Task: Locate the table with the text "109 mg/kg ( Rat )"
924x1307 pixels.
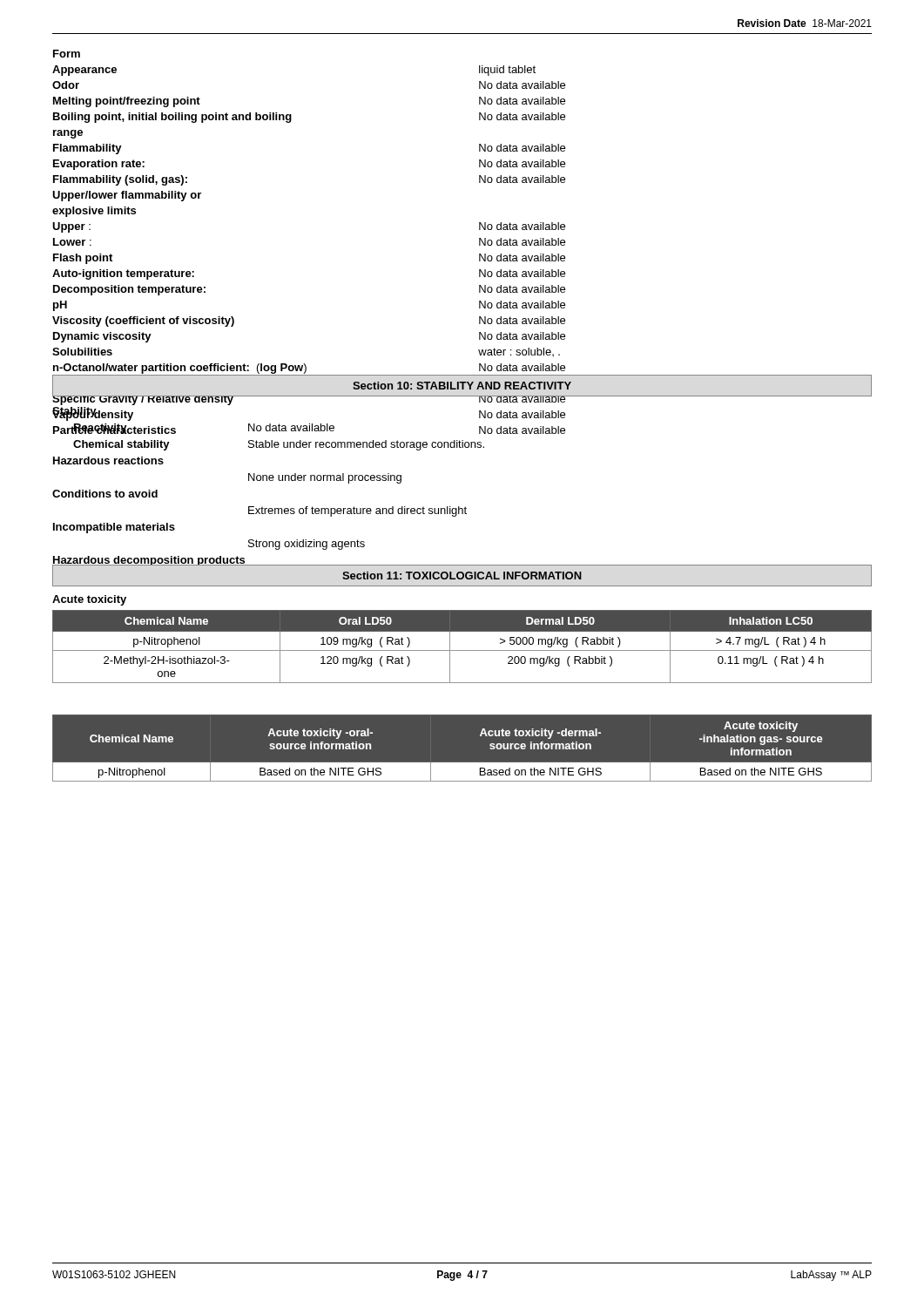Action: point(462,647)
